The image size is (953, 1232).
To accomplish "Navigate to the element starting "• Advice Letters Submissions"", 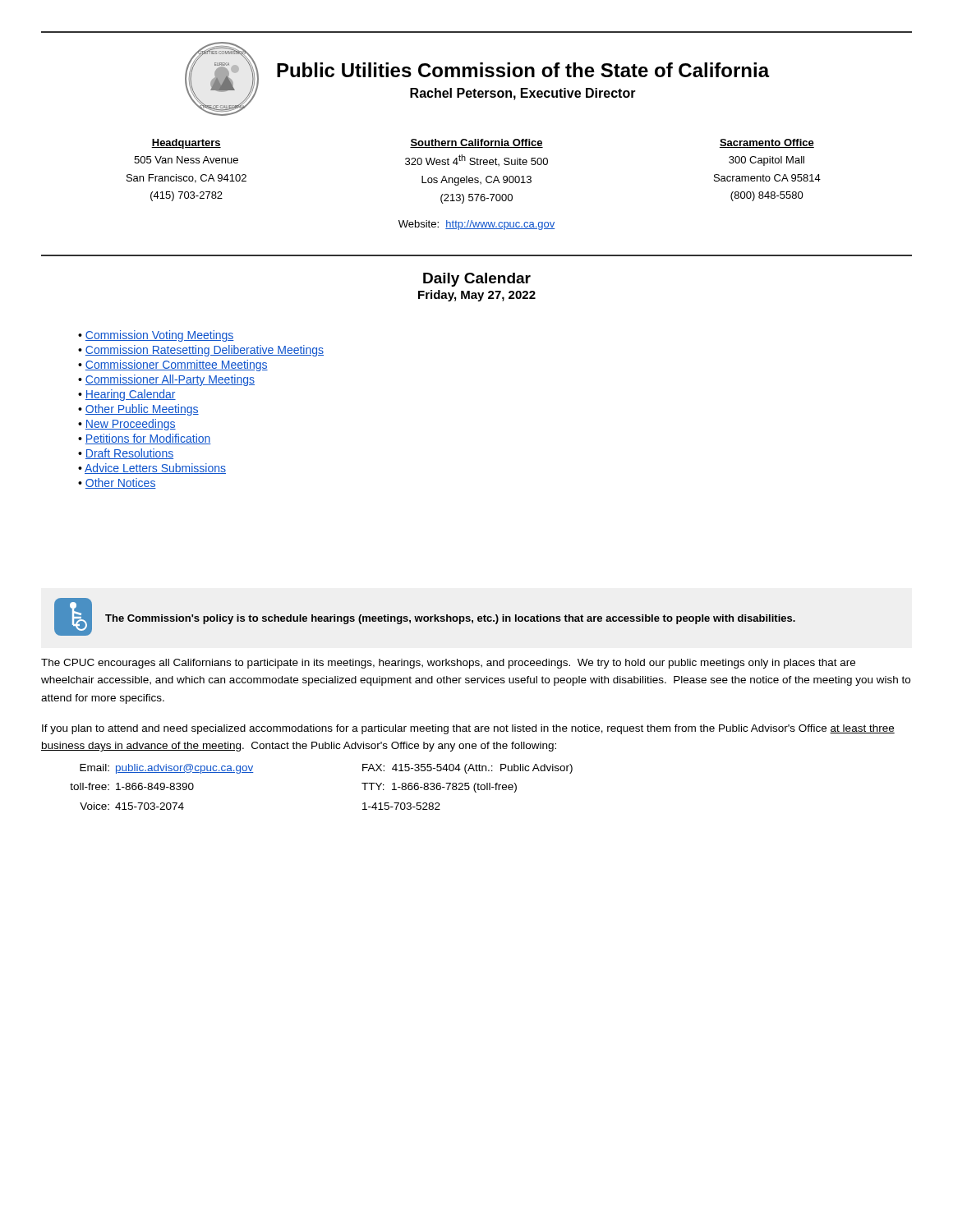I will pyautogui.click(x=152, y=468).
